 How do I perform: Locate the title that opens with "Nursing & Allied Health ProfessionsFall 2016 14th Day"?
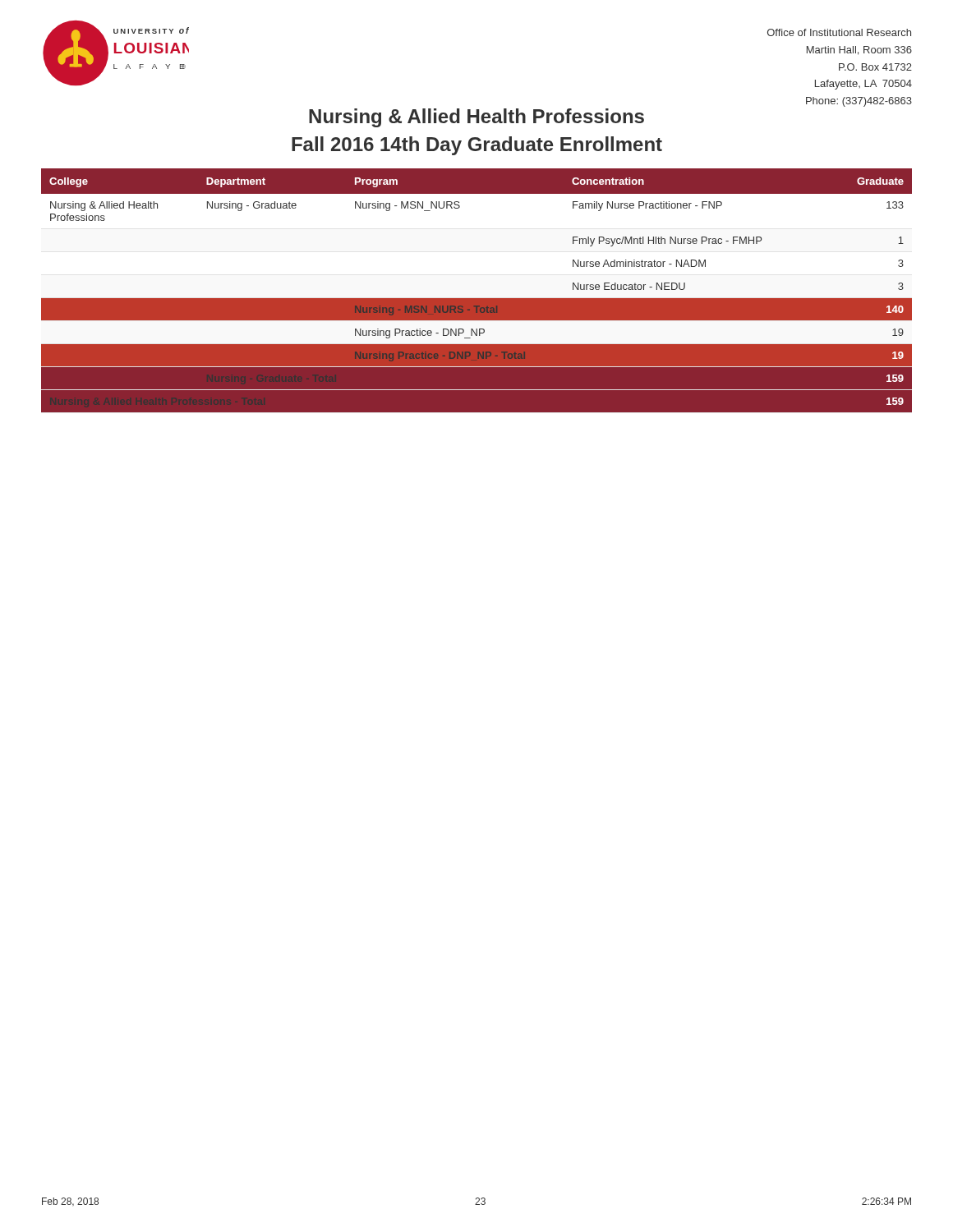click(476, 130)
